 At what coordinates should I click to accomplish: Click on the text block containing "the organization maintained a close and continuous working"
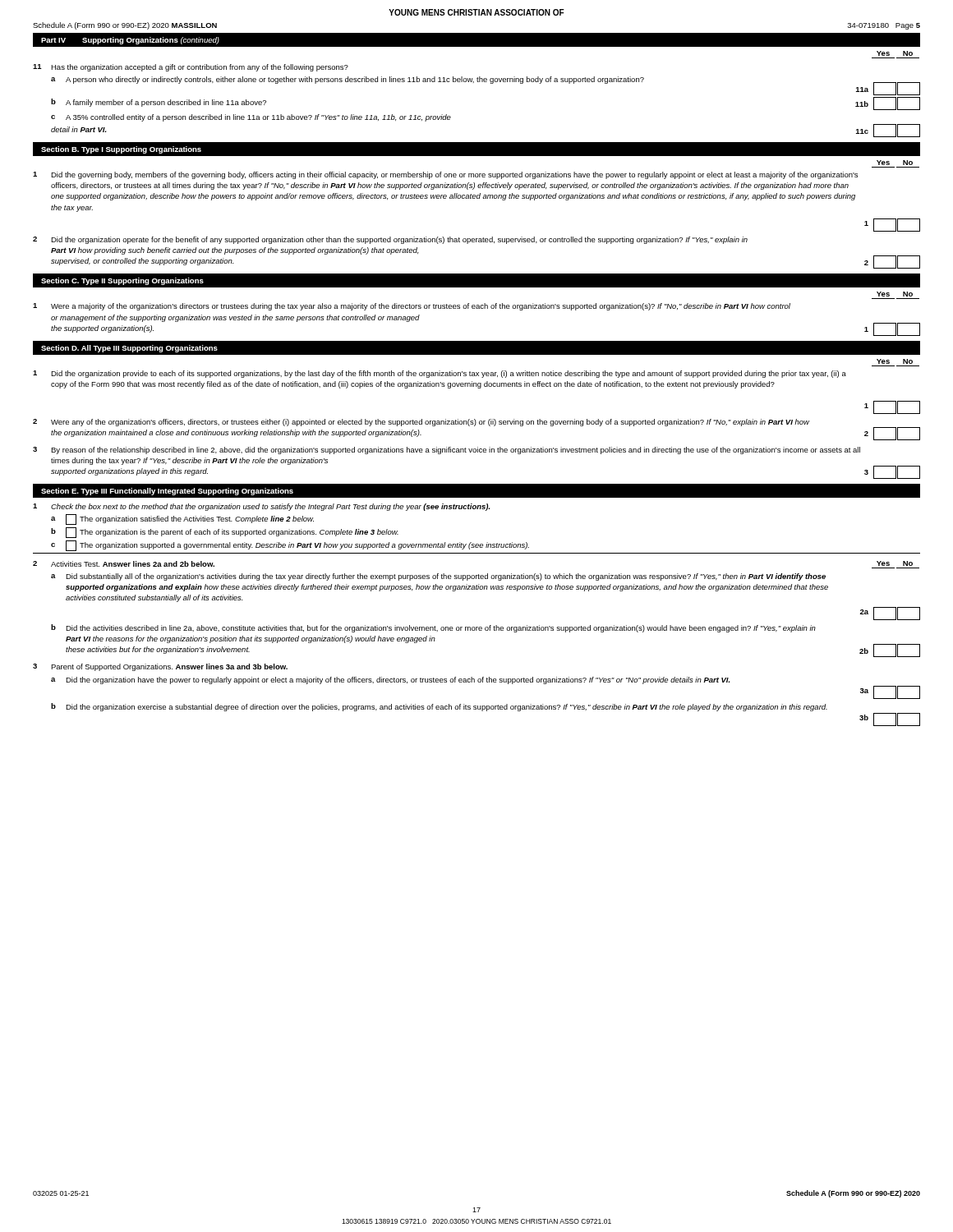point(486,433)
